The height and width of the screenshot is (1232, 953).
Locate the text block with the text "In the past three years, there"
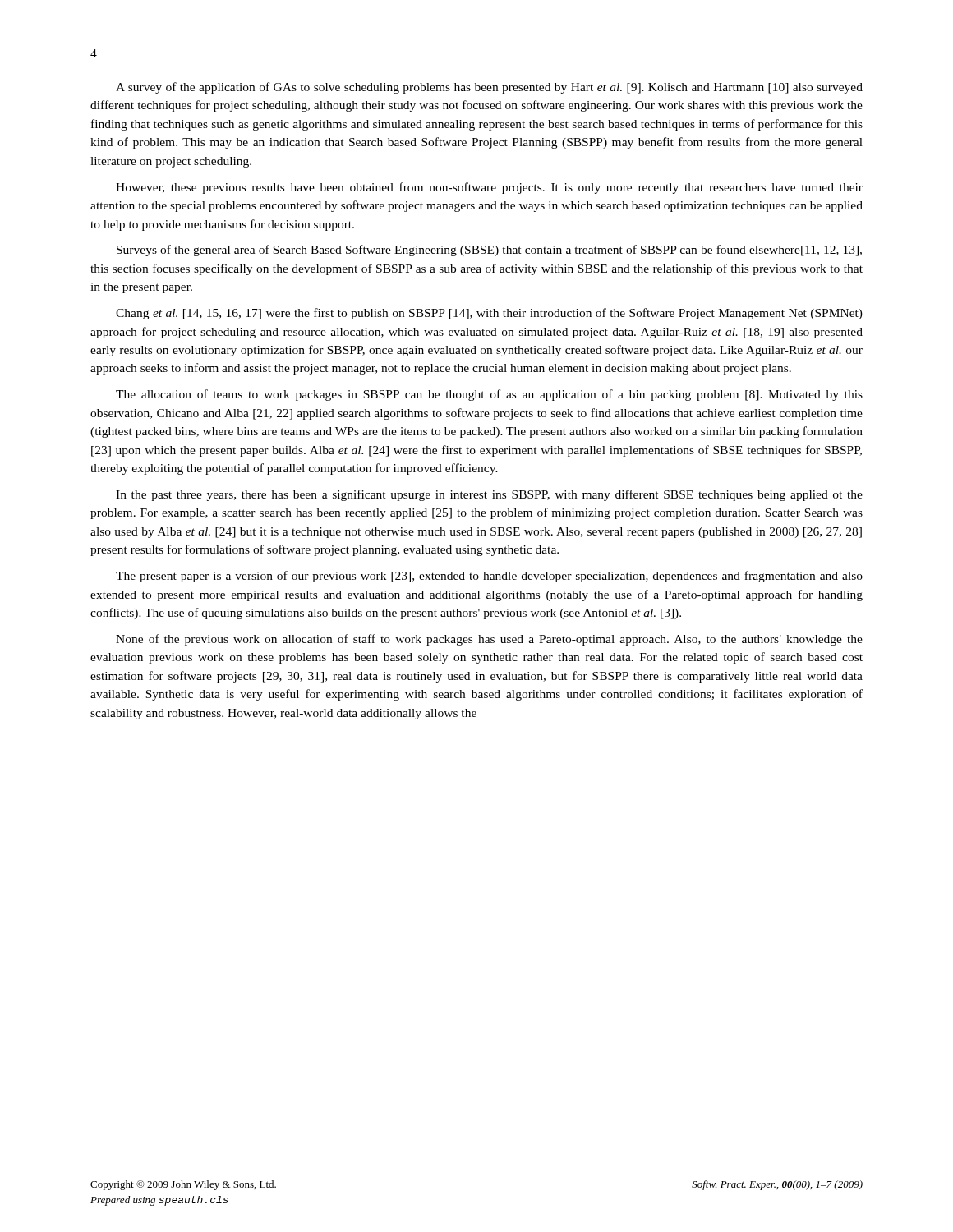[x=476, y=522]
